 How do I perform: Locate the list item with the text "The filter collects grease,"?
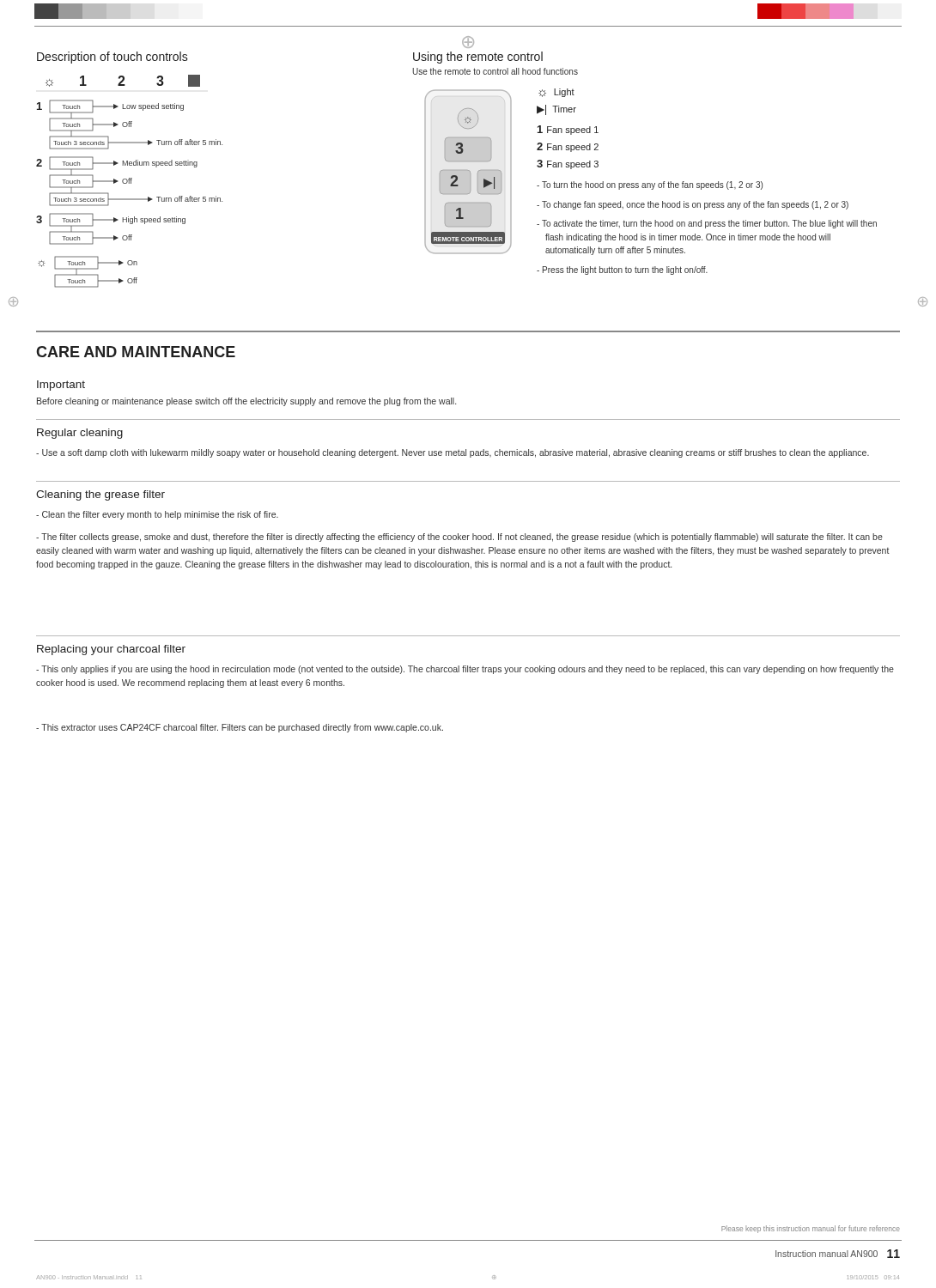click(463, 550)
